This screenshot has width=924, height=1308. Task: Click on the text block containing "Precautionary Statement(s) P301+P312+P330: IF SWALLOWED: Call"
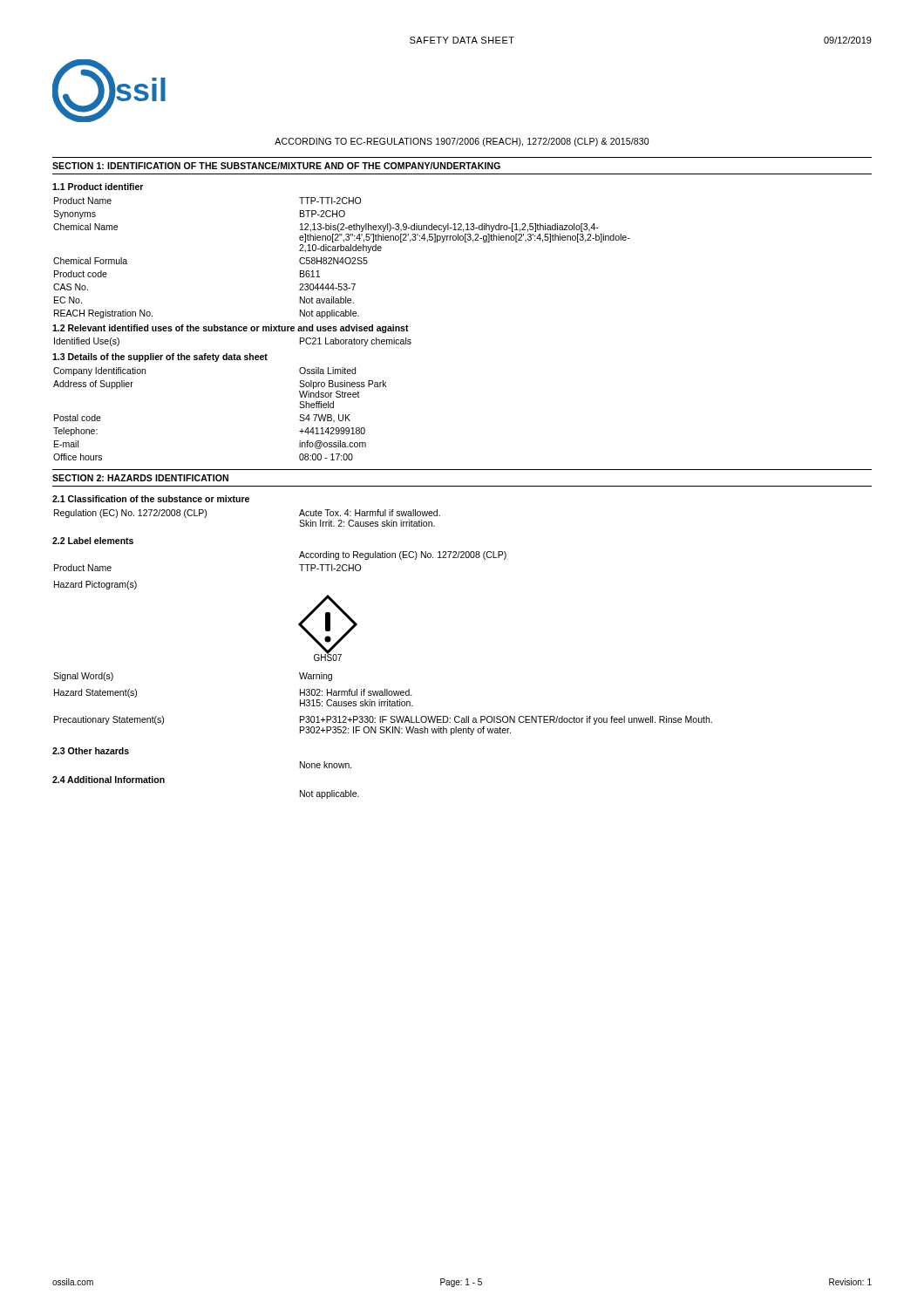coord(462,725)
